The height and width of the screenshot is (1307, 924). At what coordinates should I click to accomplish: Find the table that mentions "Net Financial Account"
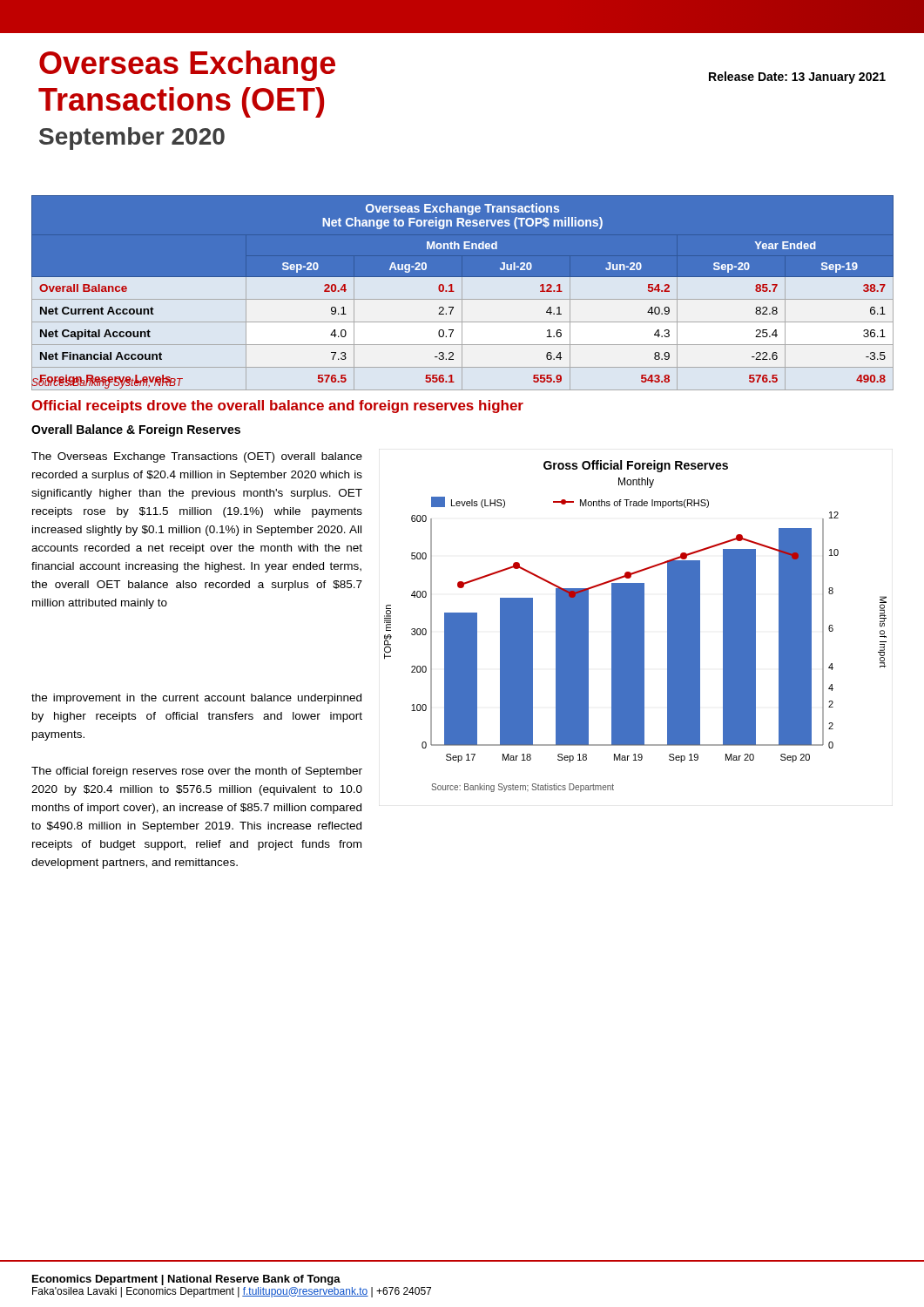click(462, 293)
